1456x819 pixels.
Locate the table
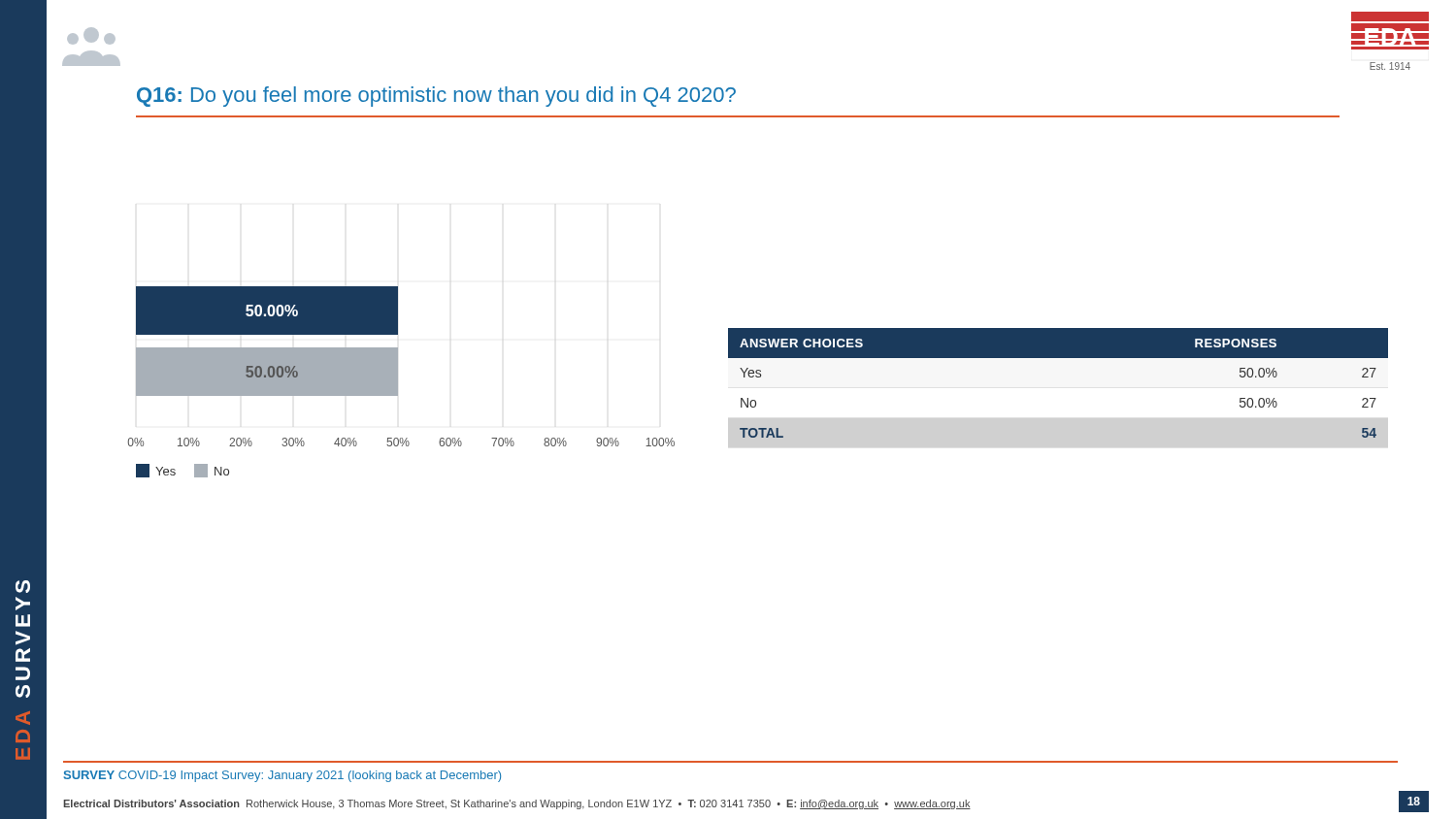coord(1058,388)
